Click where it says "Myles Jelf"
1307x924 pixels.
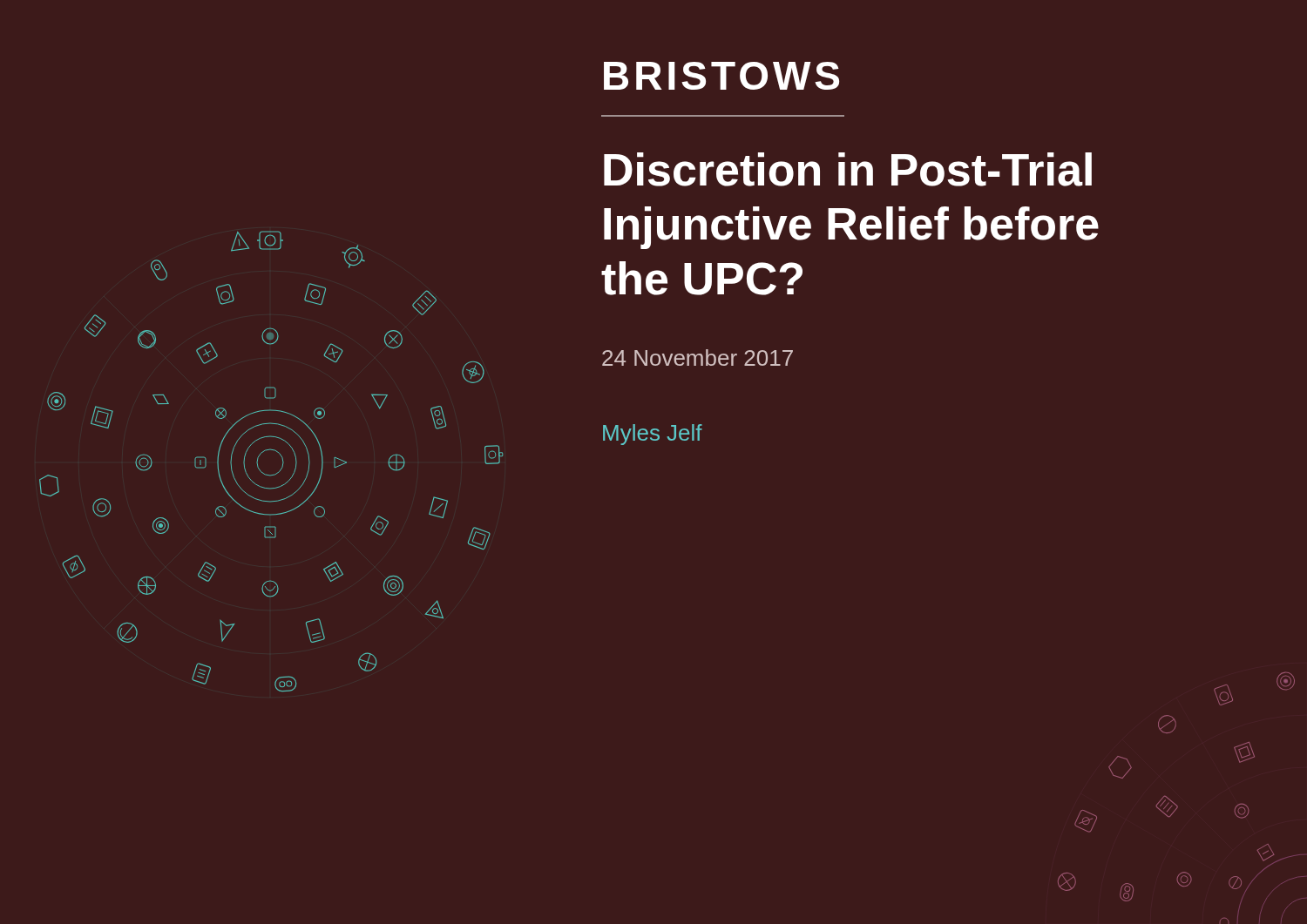(652, 433)
